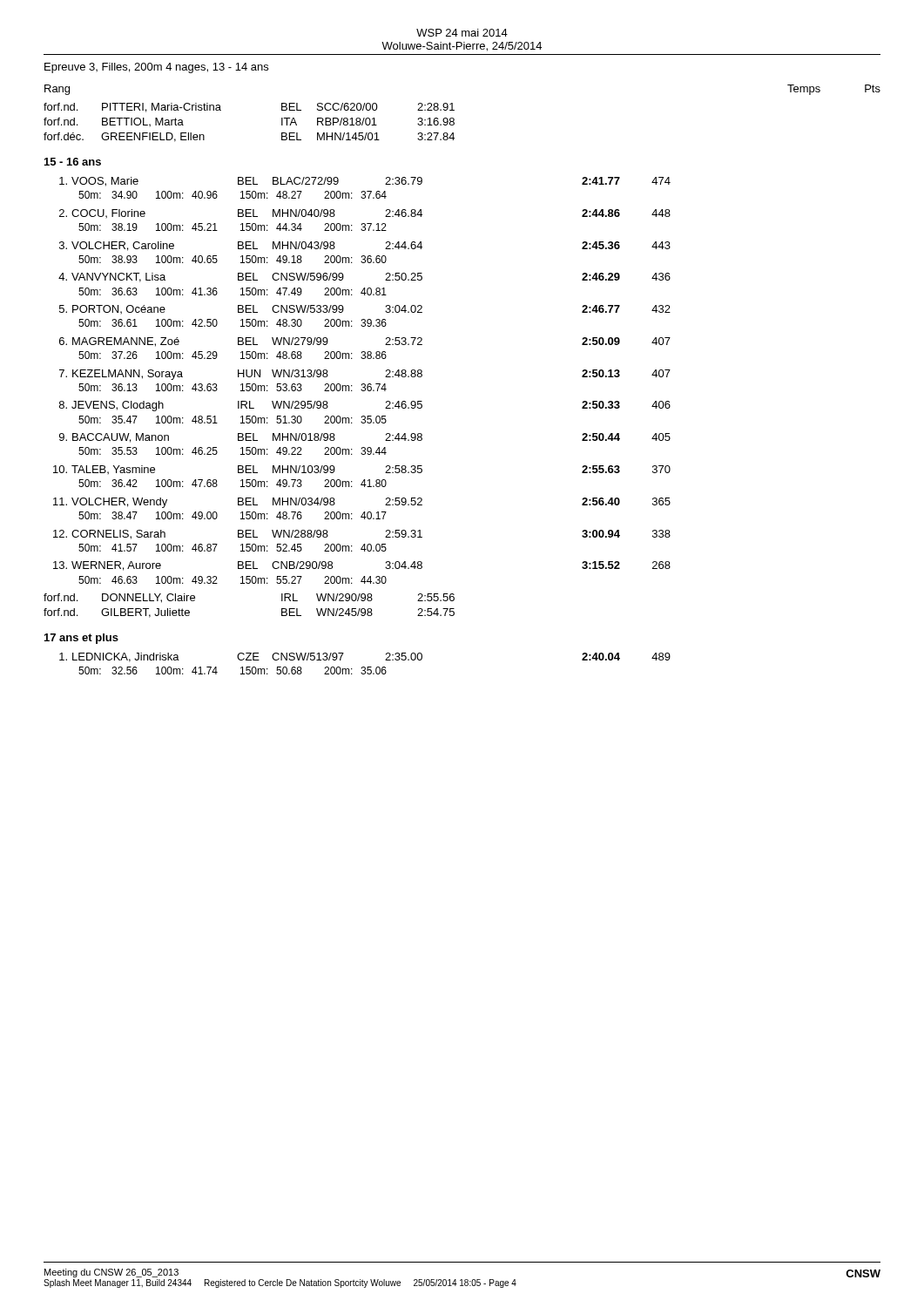Click on the text containing "Rang TempsPts"
Viewport: 924px width, 1307px height.
point(57,89)
